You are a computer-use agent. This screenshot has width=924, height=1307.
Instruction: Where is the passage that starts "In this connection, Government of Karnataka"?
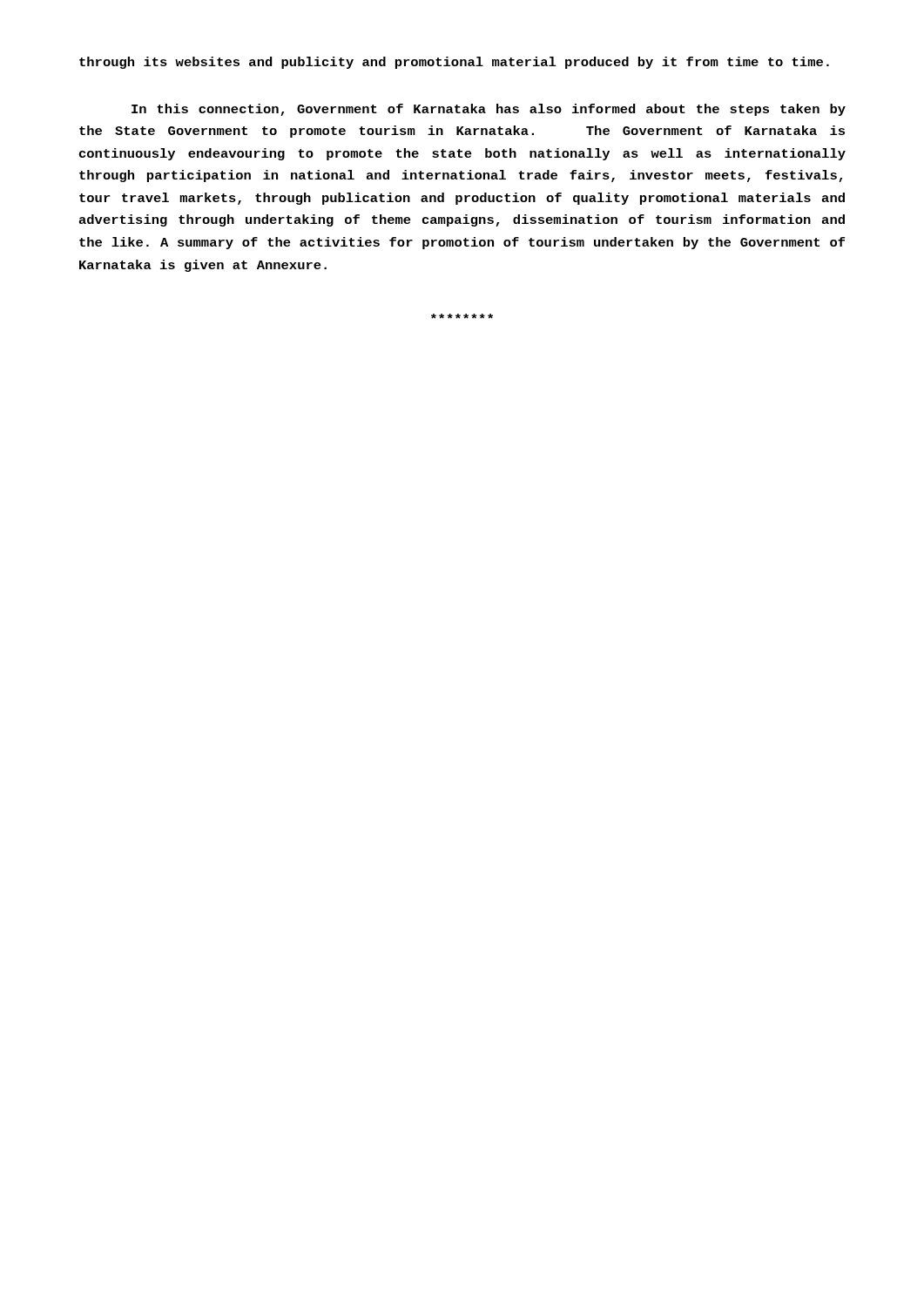[x=462, y=188]
